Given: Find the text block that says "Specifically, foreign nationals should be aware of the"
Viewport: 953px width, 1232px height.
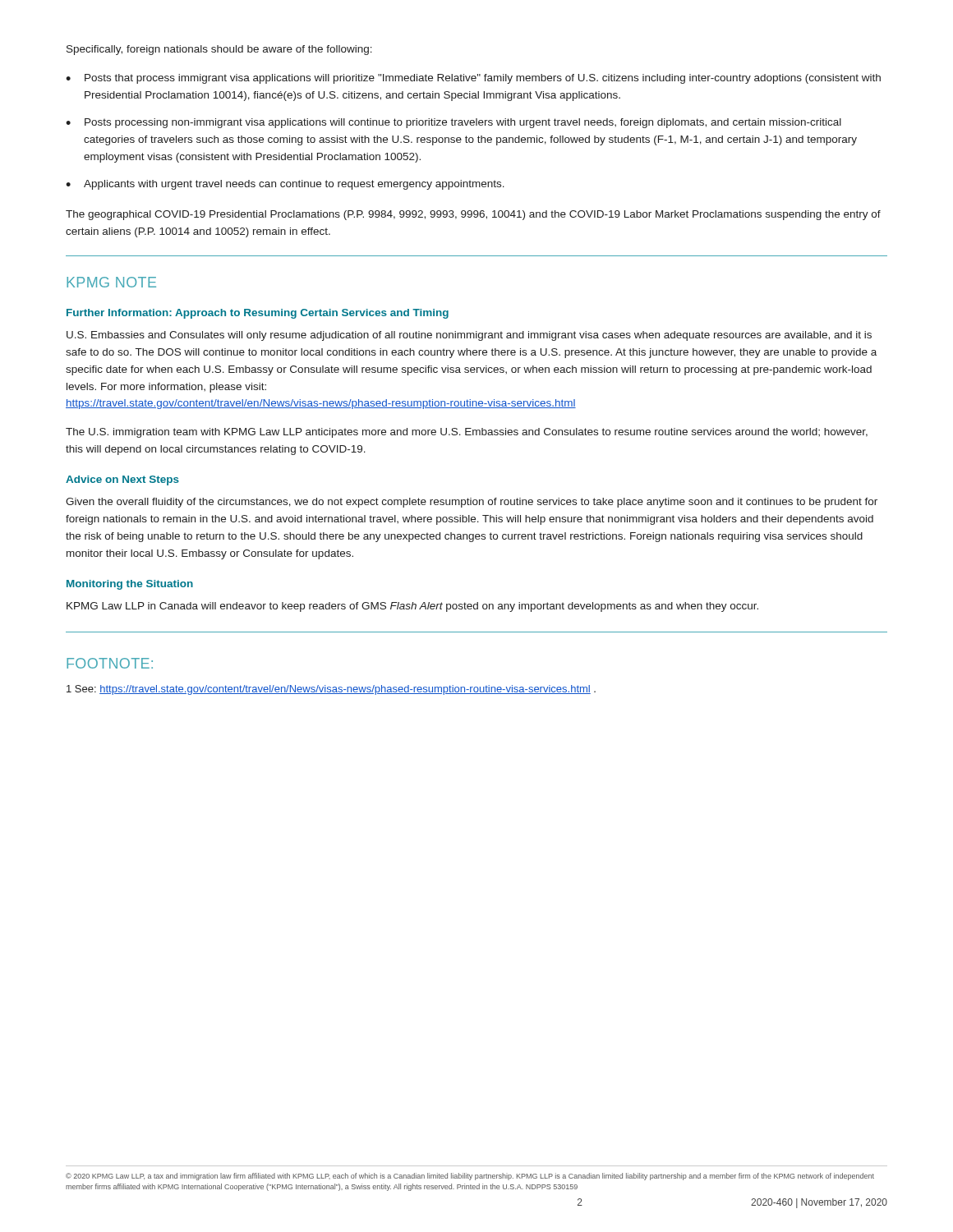Looking at the screenshot, I should pos(219,49).
